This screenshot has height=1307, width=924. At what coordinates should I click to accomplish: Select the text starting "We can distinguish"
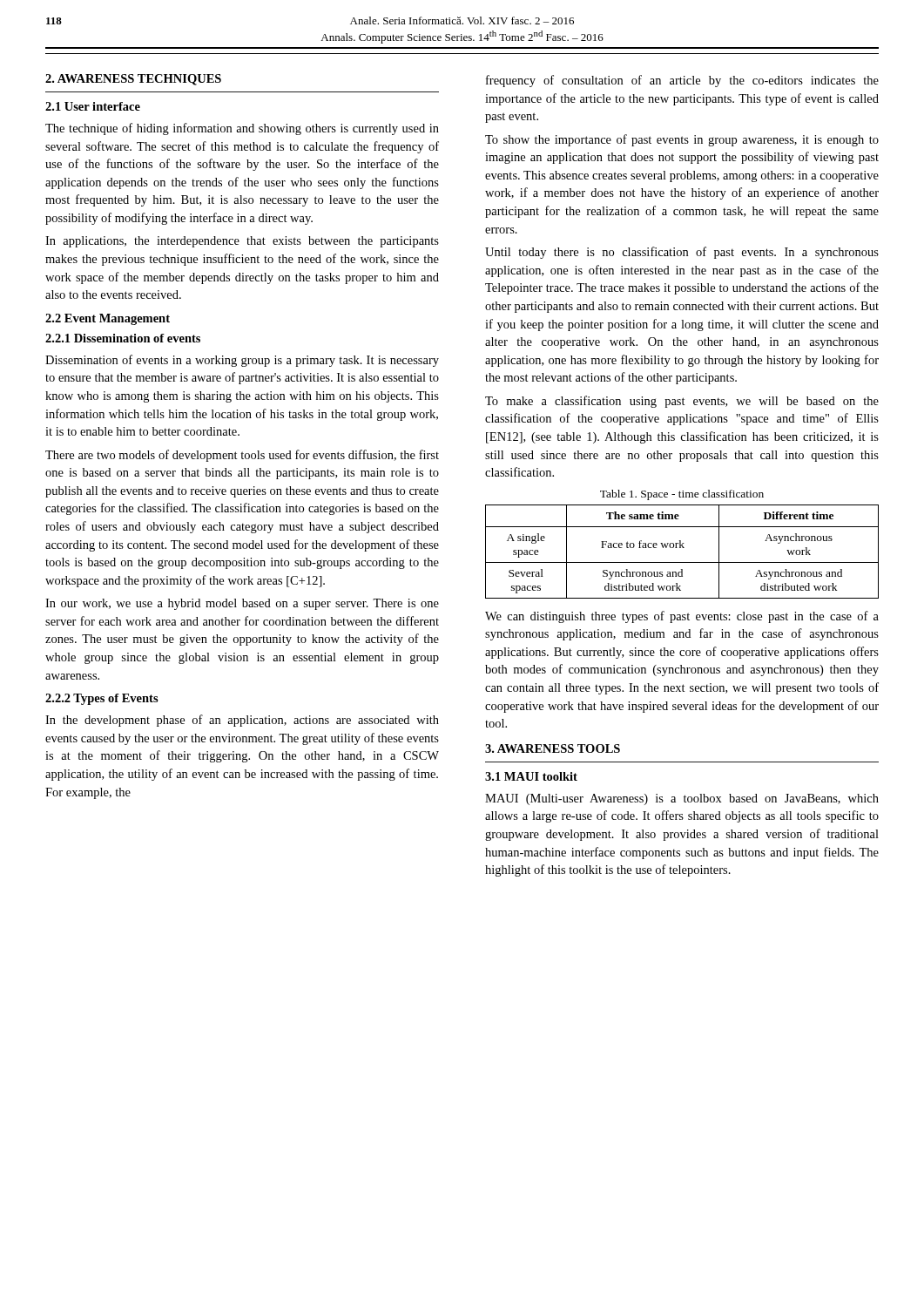coord(682,670)
